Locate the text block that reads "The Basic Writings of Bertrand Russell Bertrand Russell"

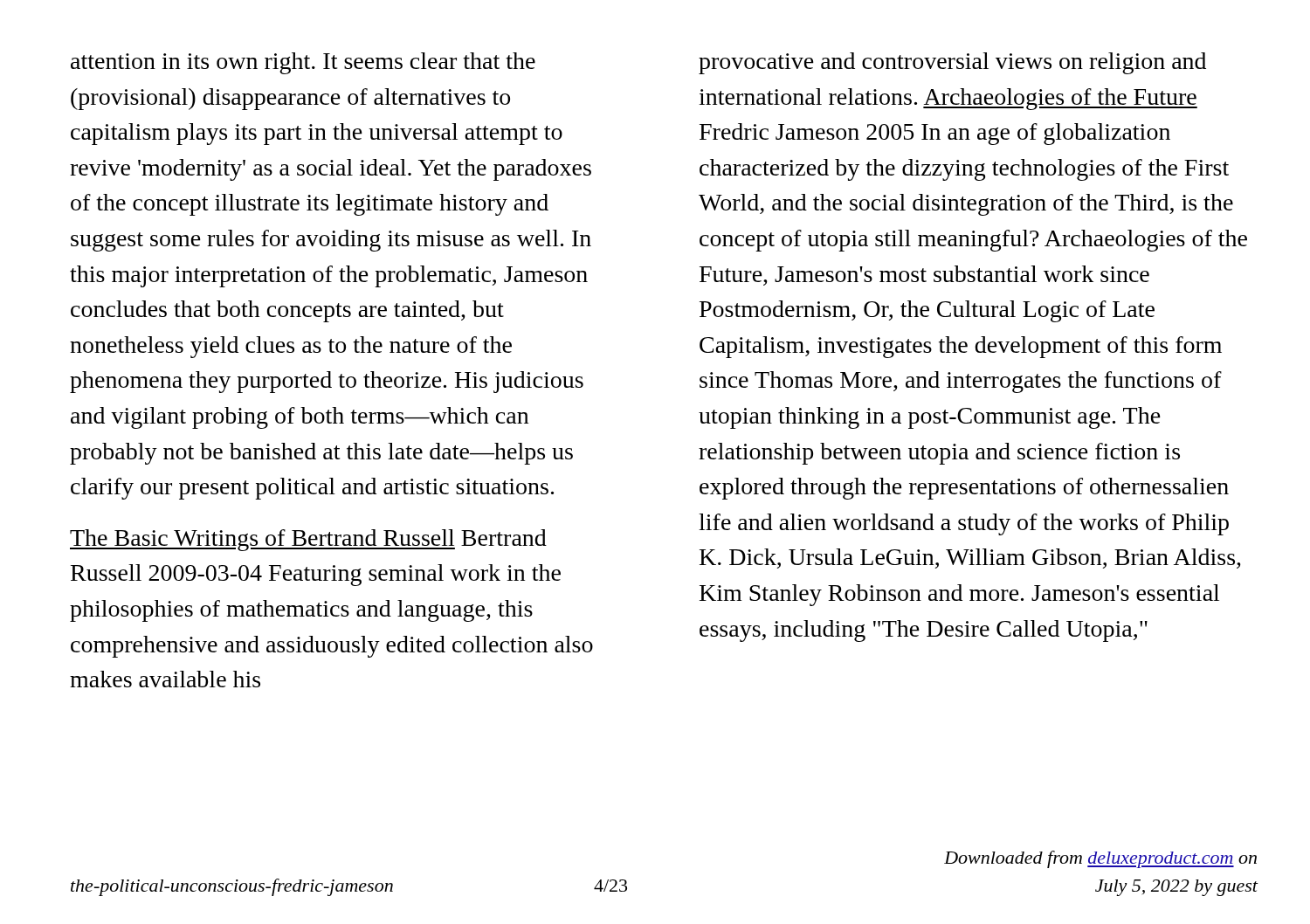(x=332, y=608)
